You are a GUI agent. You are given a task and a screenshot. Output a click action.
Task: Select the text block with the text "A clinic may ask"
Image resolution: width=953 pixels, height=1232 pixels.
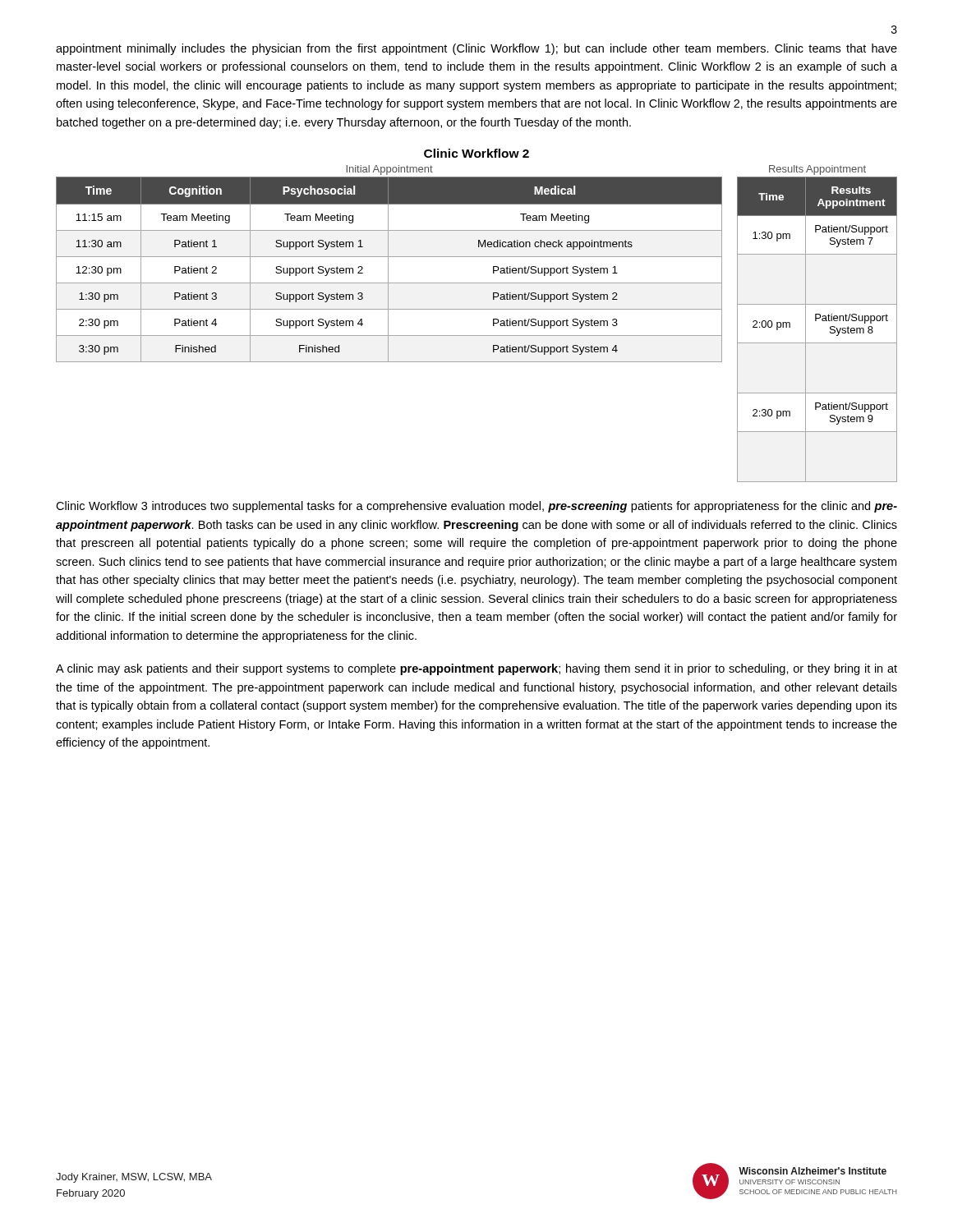click(476, 706)
